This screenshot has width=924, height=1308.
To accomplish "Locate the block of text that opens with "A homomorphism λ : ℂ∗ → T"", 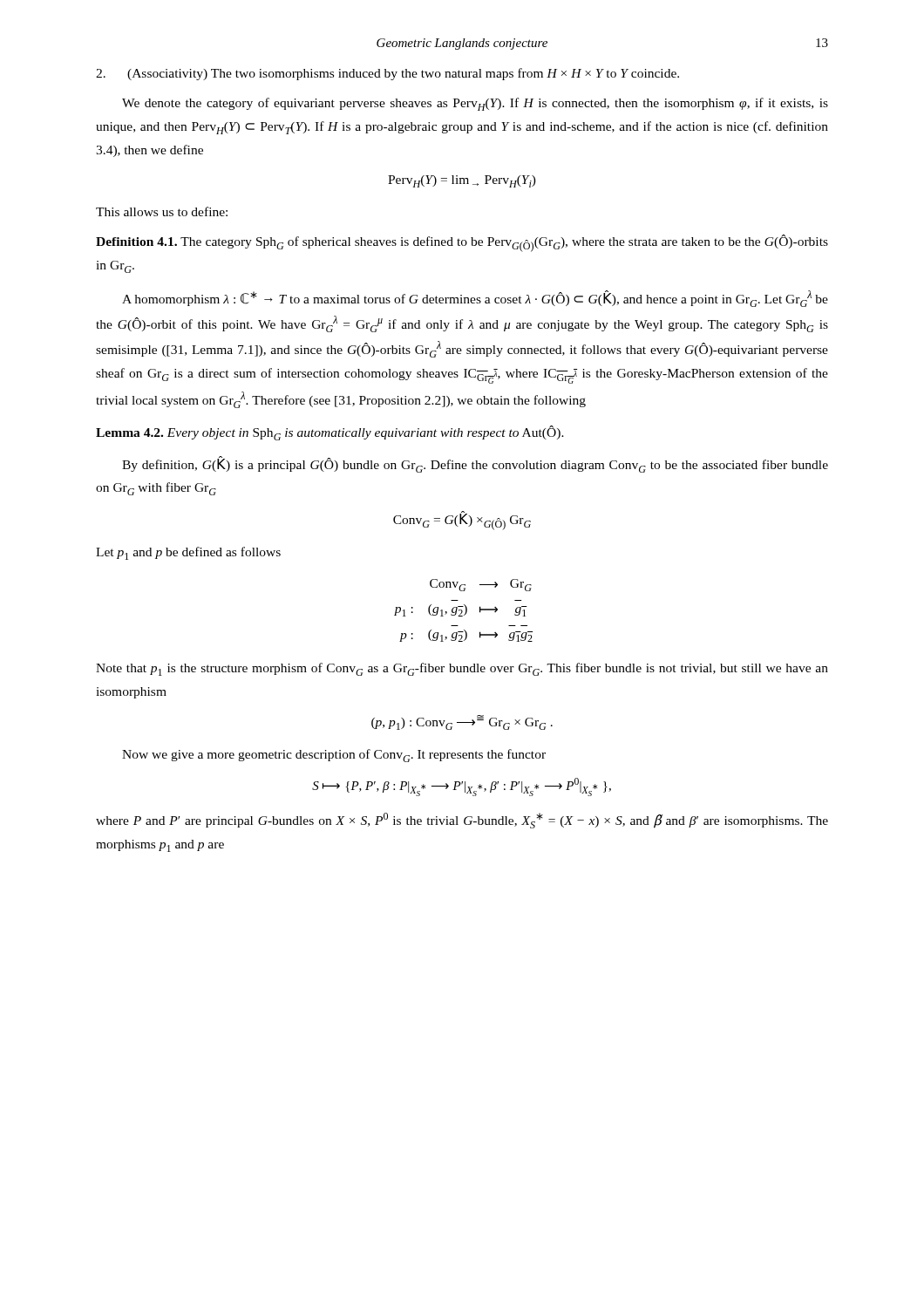I will [x=462, y=349].
